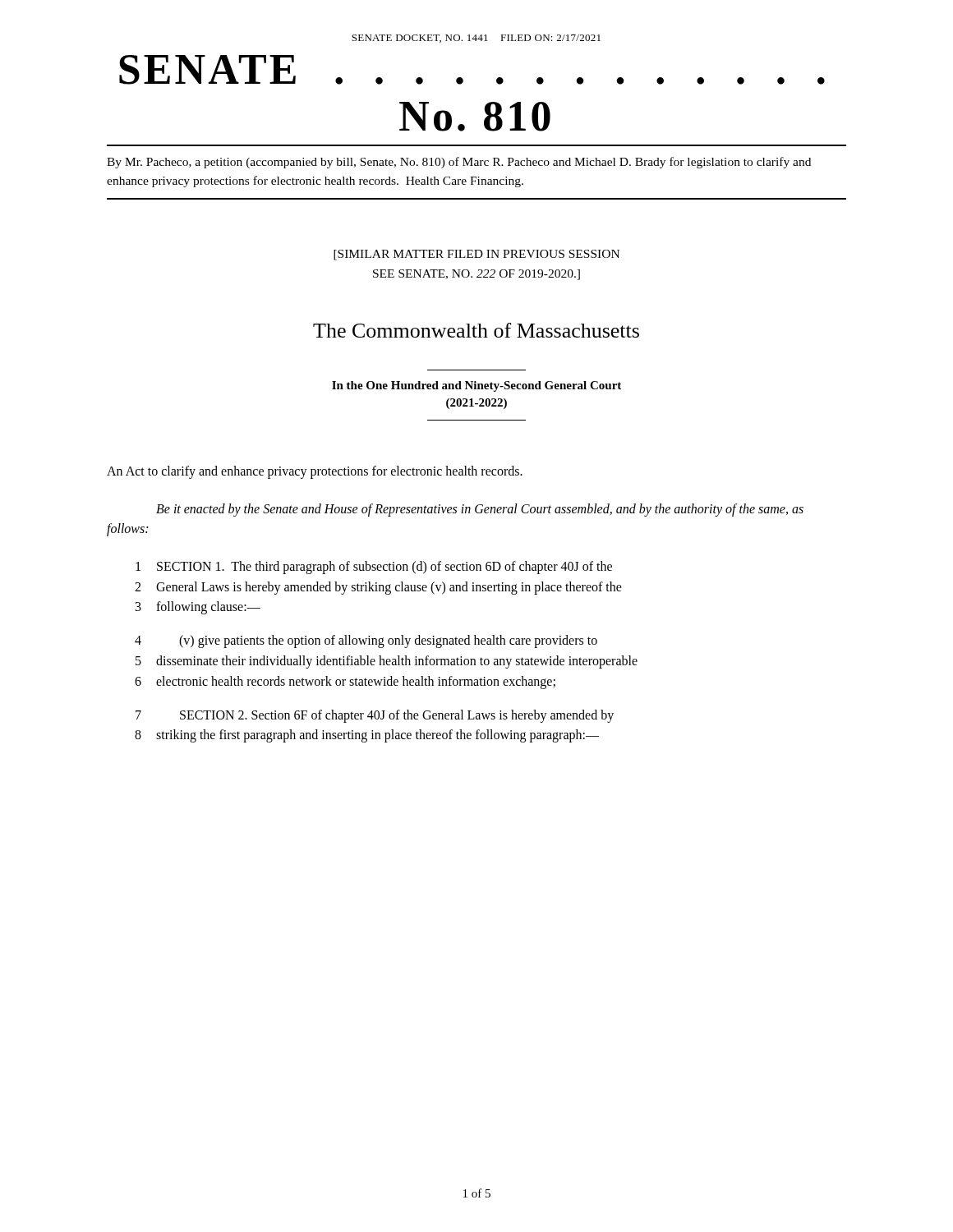Image resolution: width=953 pixels, height=1232 pixels.
Task: Point to the block starting "8 striking the first paragraph and"
Action: pyautogui.click(x=476, y=736)
